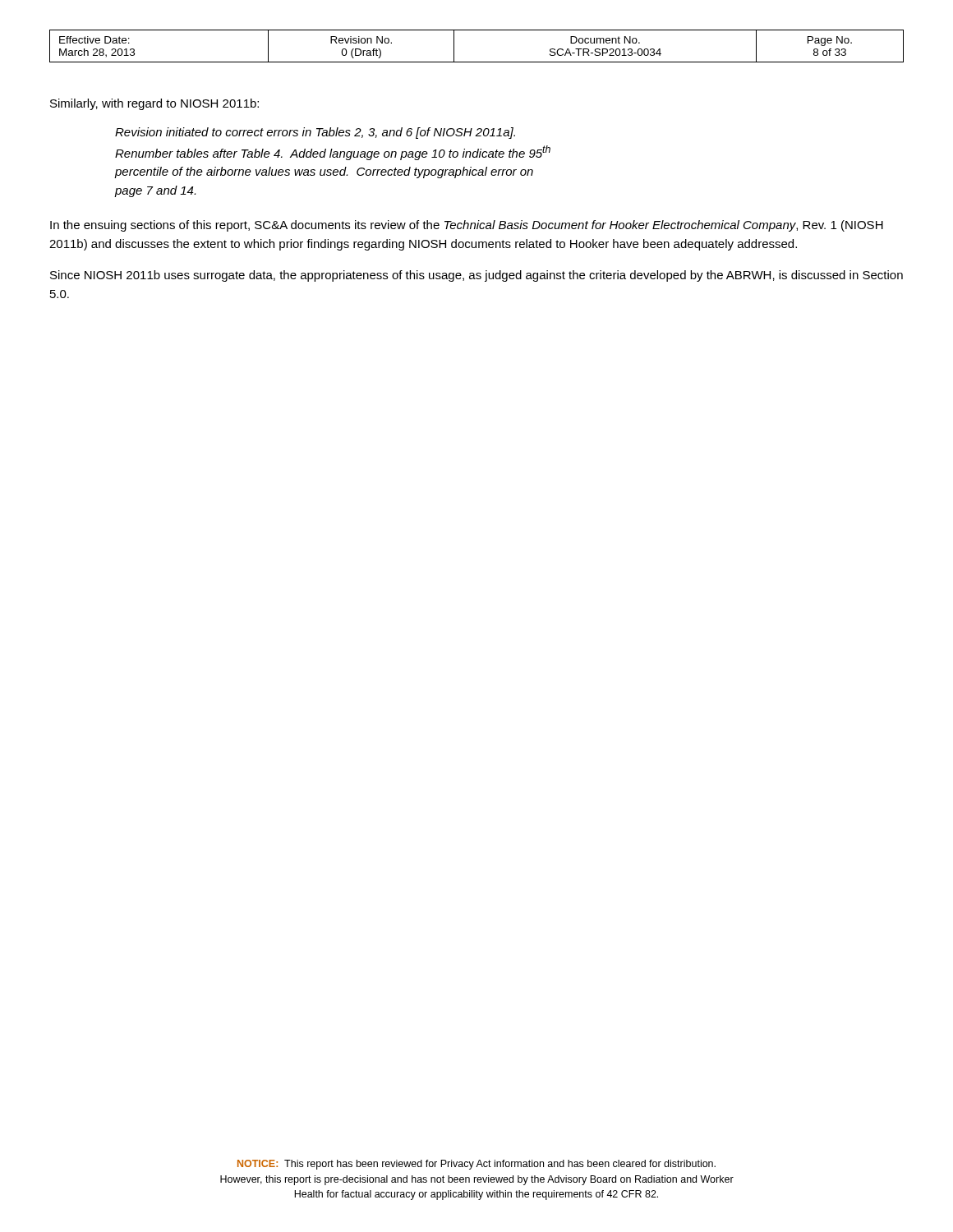This screenshot has width=953, height=1232.
Task: Select a table
Action: click(x=476, y=46)
